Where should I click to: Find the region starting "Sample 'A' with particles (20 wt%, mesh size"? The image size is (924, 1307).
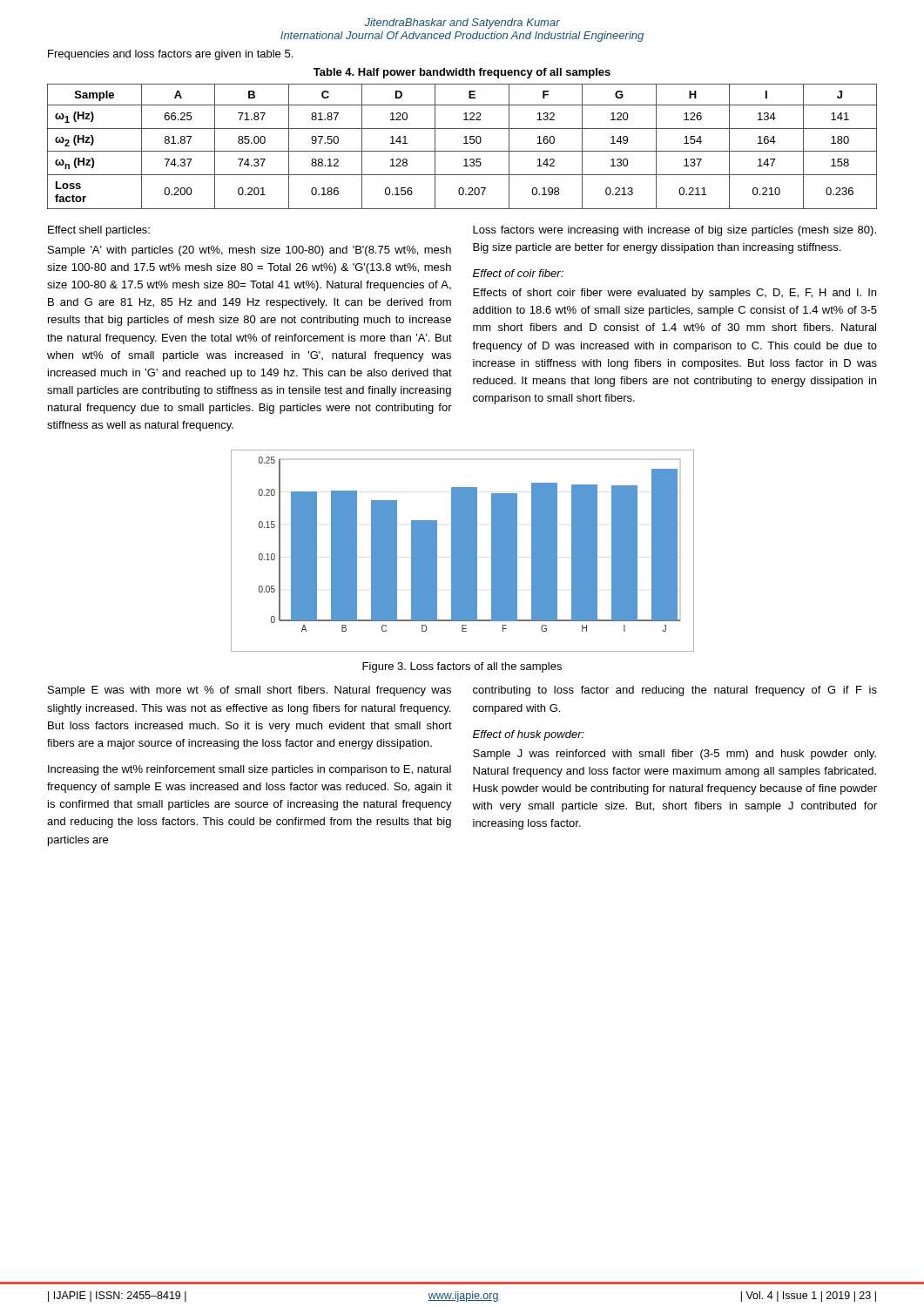pyautogui.click(x=249, y=337)
